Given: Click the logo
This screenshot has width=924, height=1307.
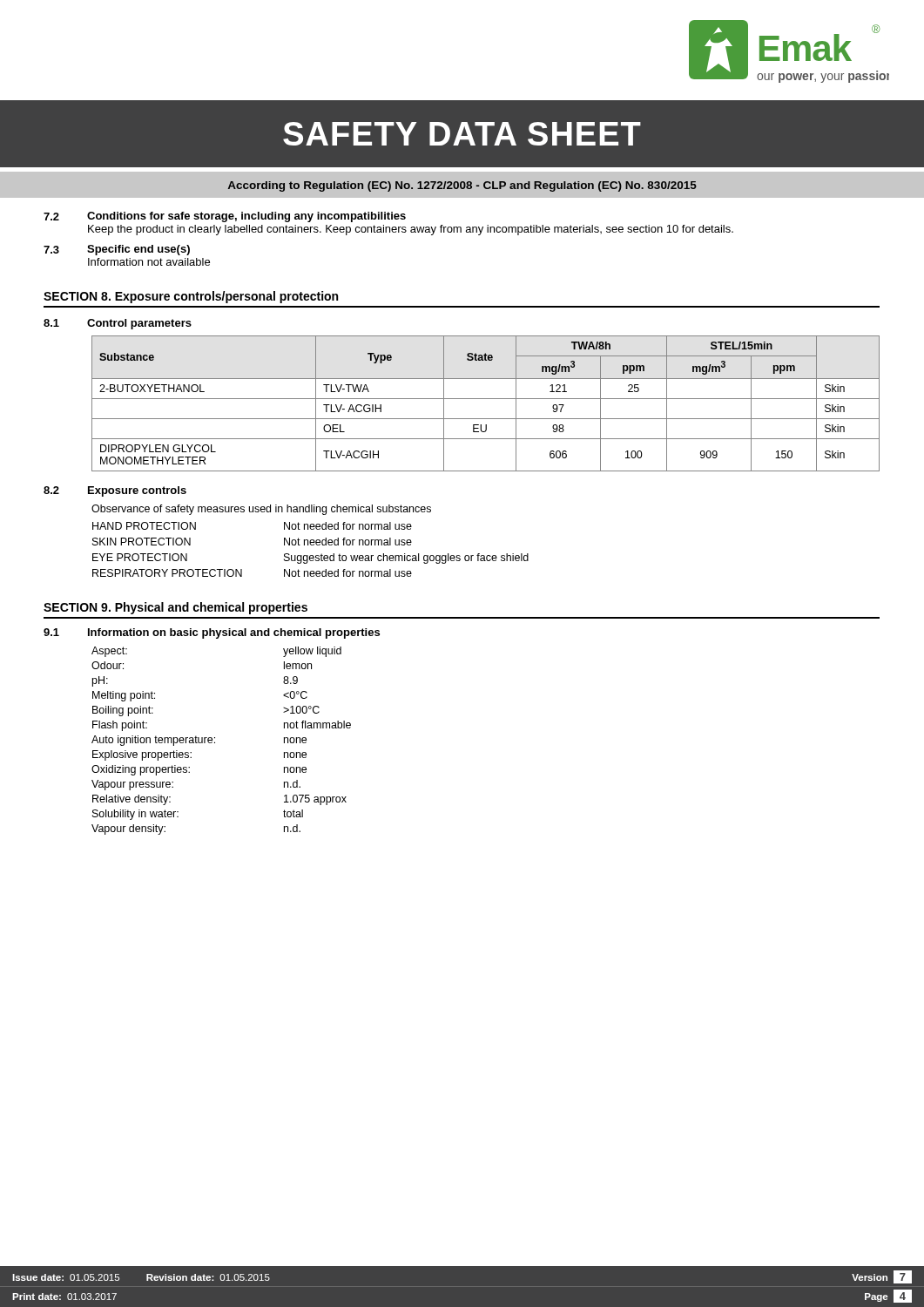Looking at the screenshot, I should click(789, 59).
